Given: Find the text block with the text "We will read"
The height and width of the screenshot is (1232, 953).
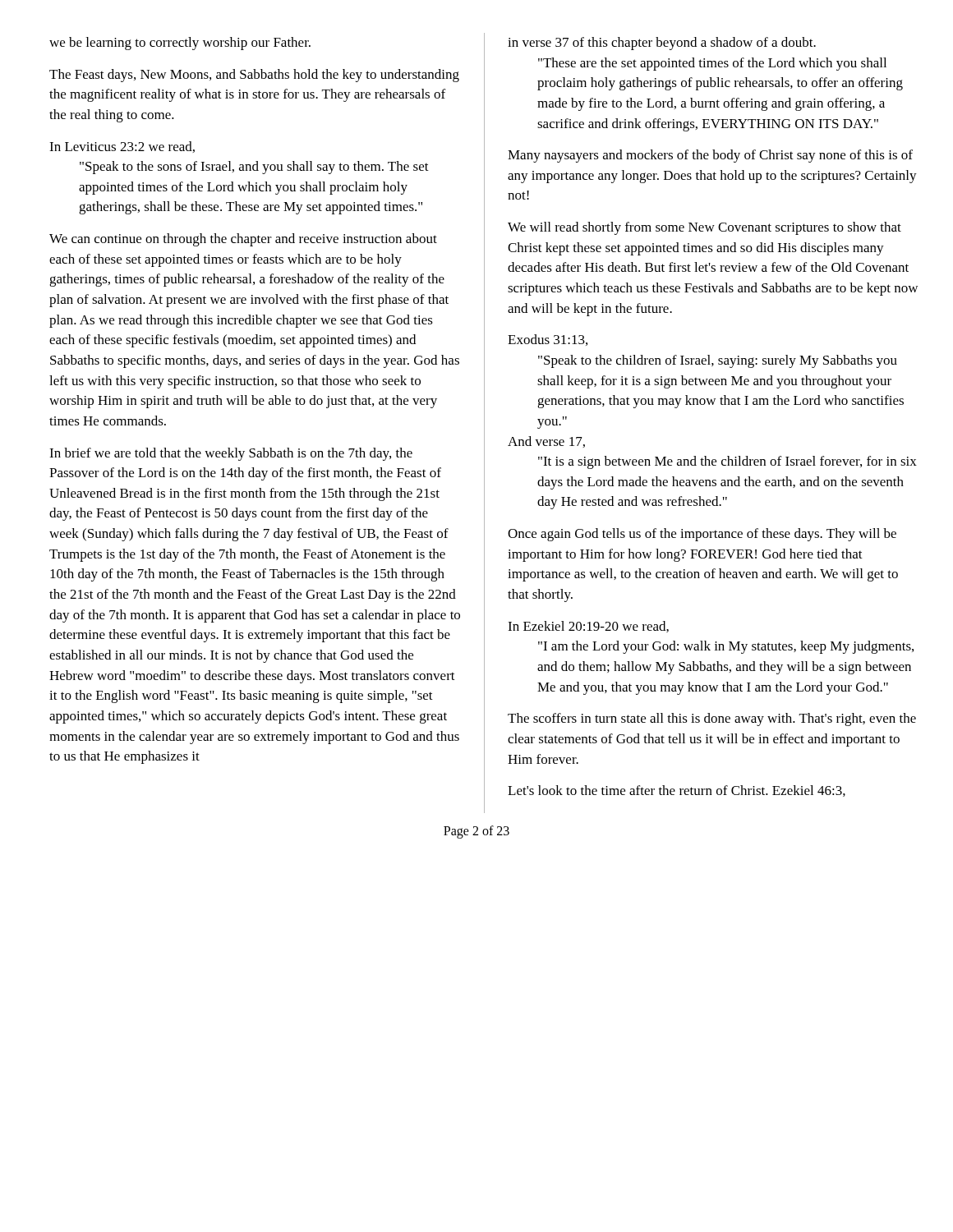Looking at the screenshot, I should tap(713, 268).
